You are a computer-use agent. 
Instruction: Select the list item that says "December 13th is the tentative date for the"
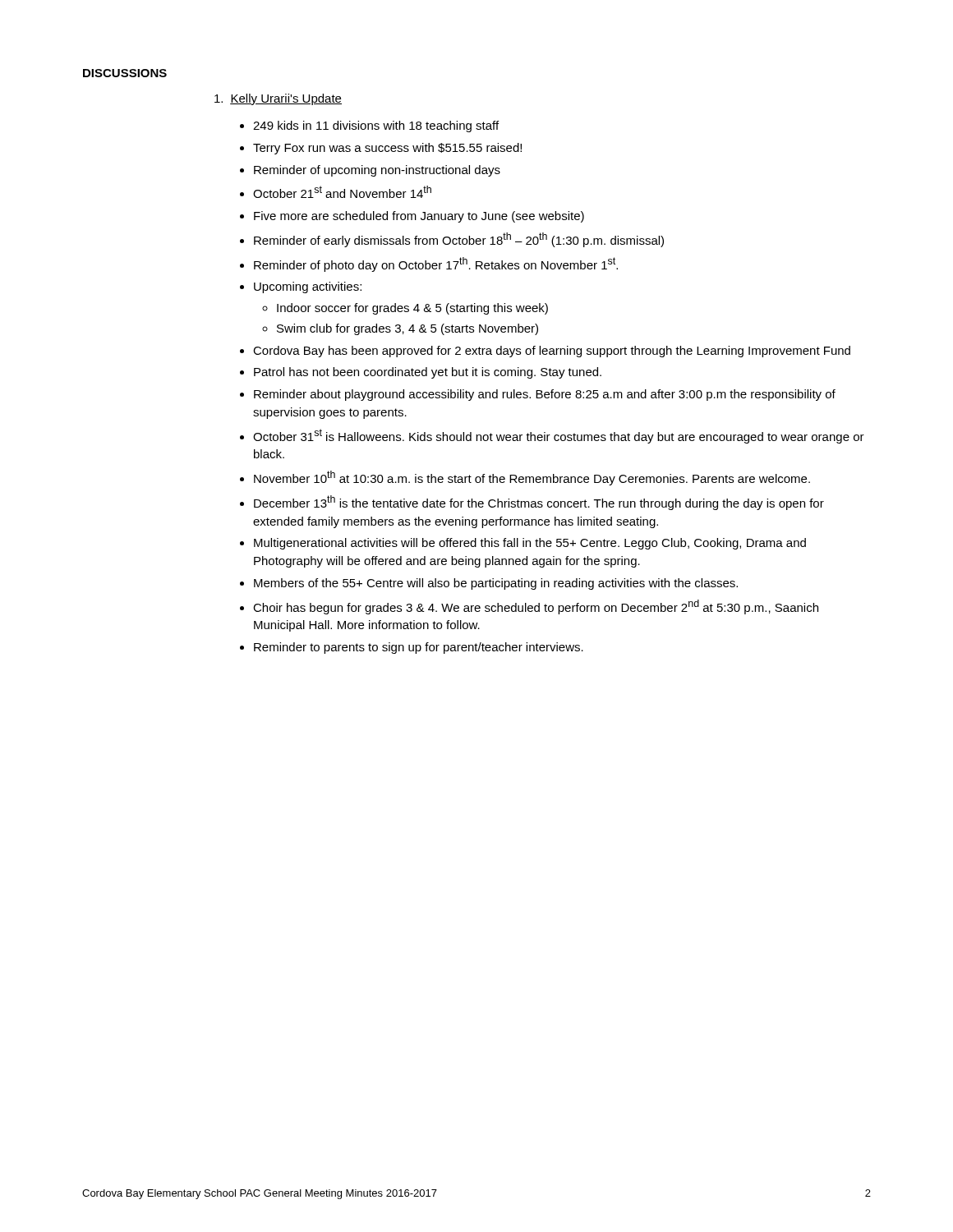[538, 511]
